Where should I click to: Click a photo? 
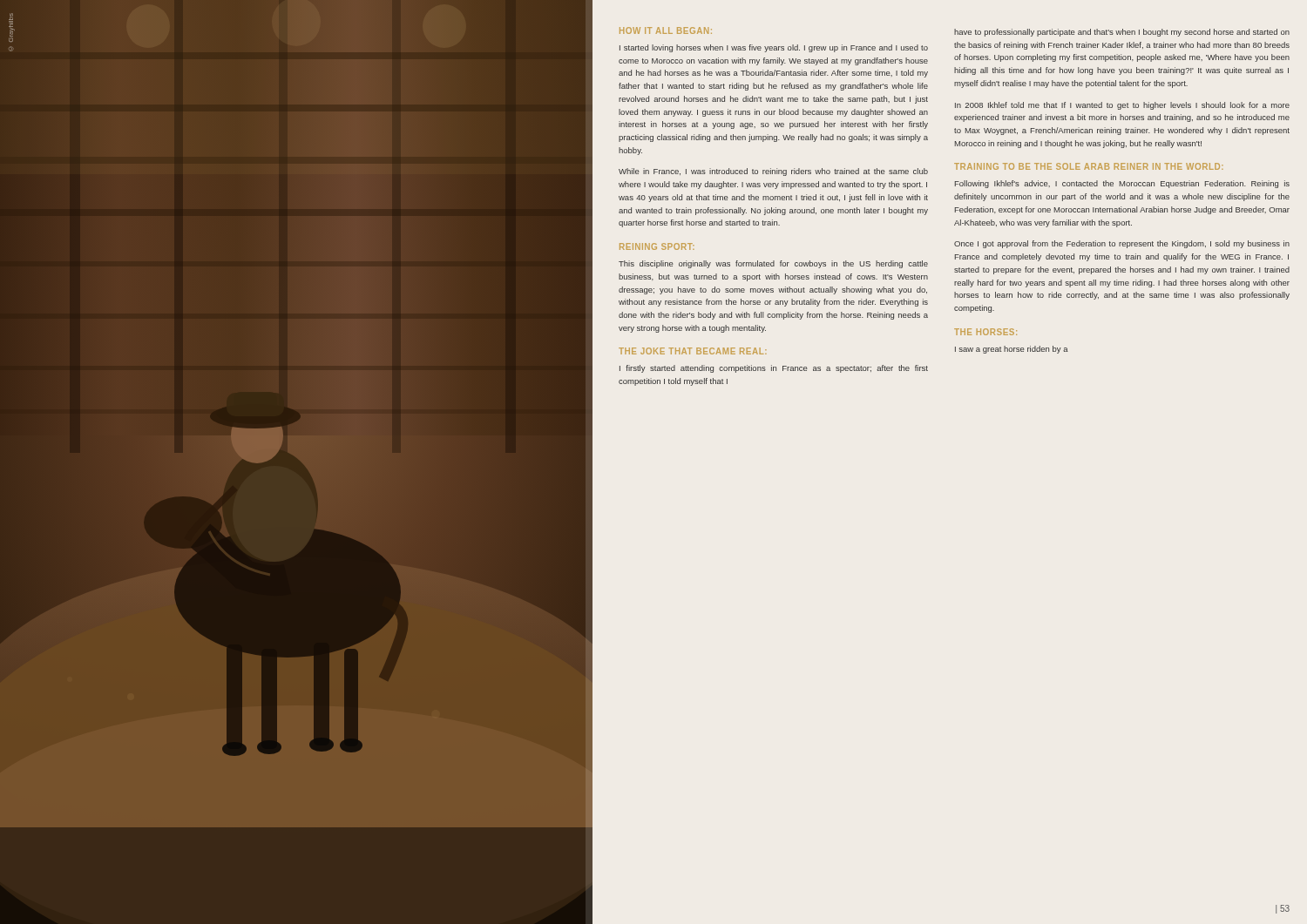click(296, 462)
